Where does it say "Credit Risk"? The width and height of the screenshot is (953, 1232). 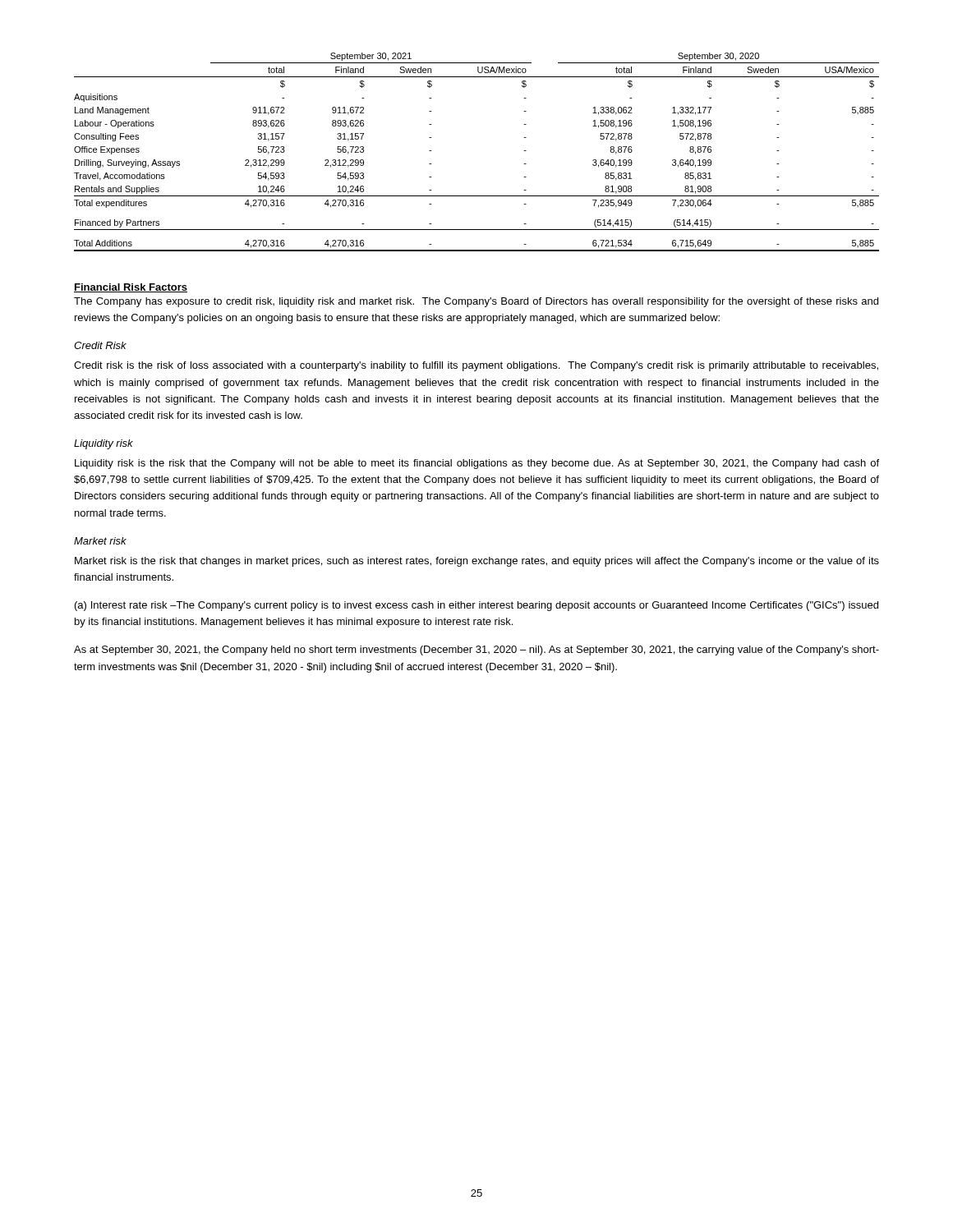[100, 346]
